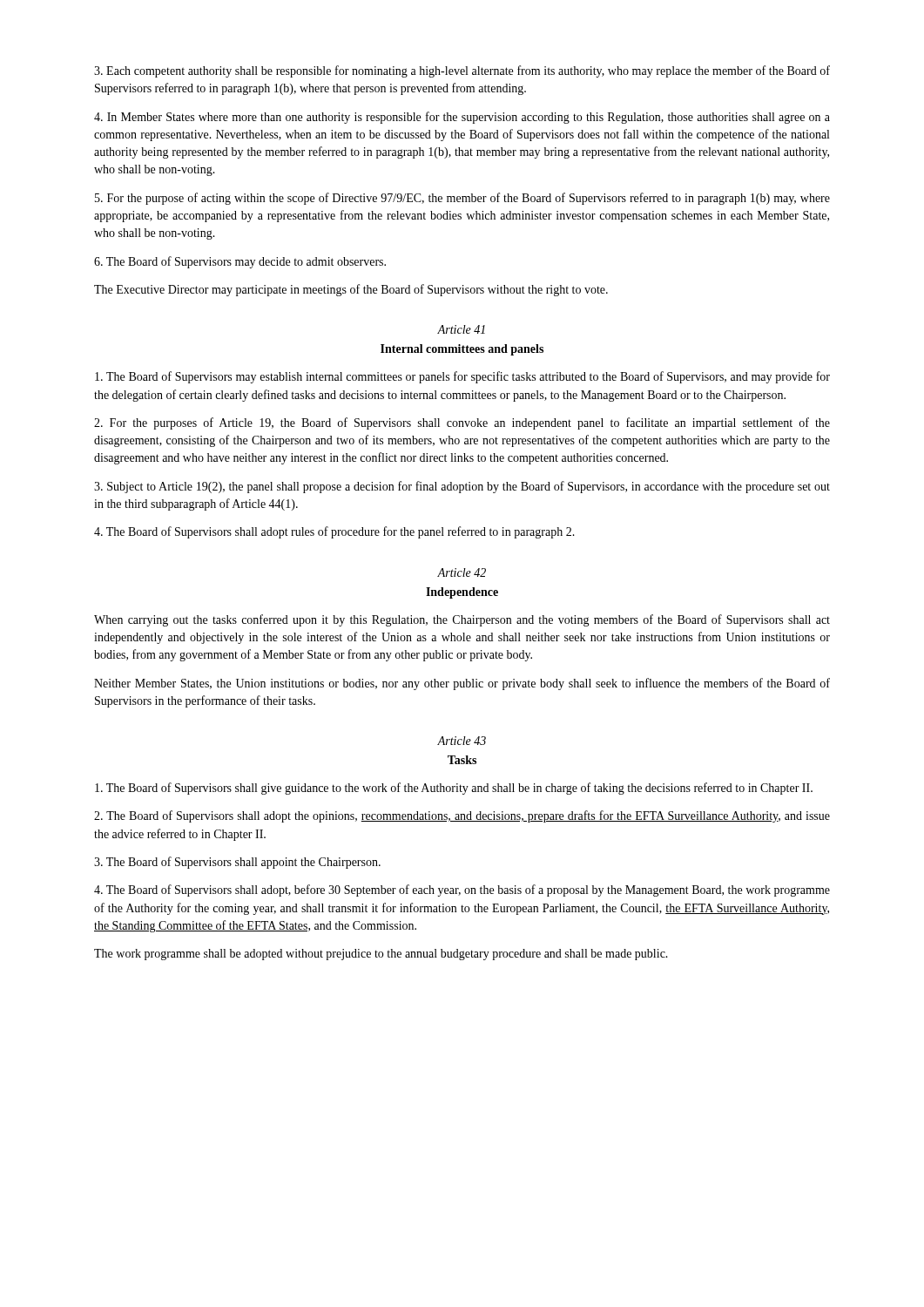Click on the text starting "The work programme shall be adopted without"
Image resolution: width=924 pixels, height=1307 pixels.
point(462,954)
